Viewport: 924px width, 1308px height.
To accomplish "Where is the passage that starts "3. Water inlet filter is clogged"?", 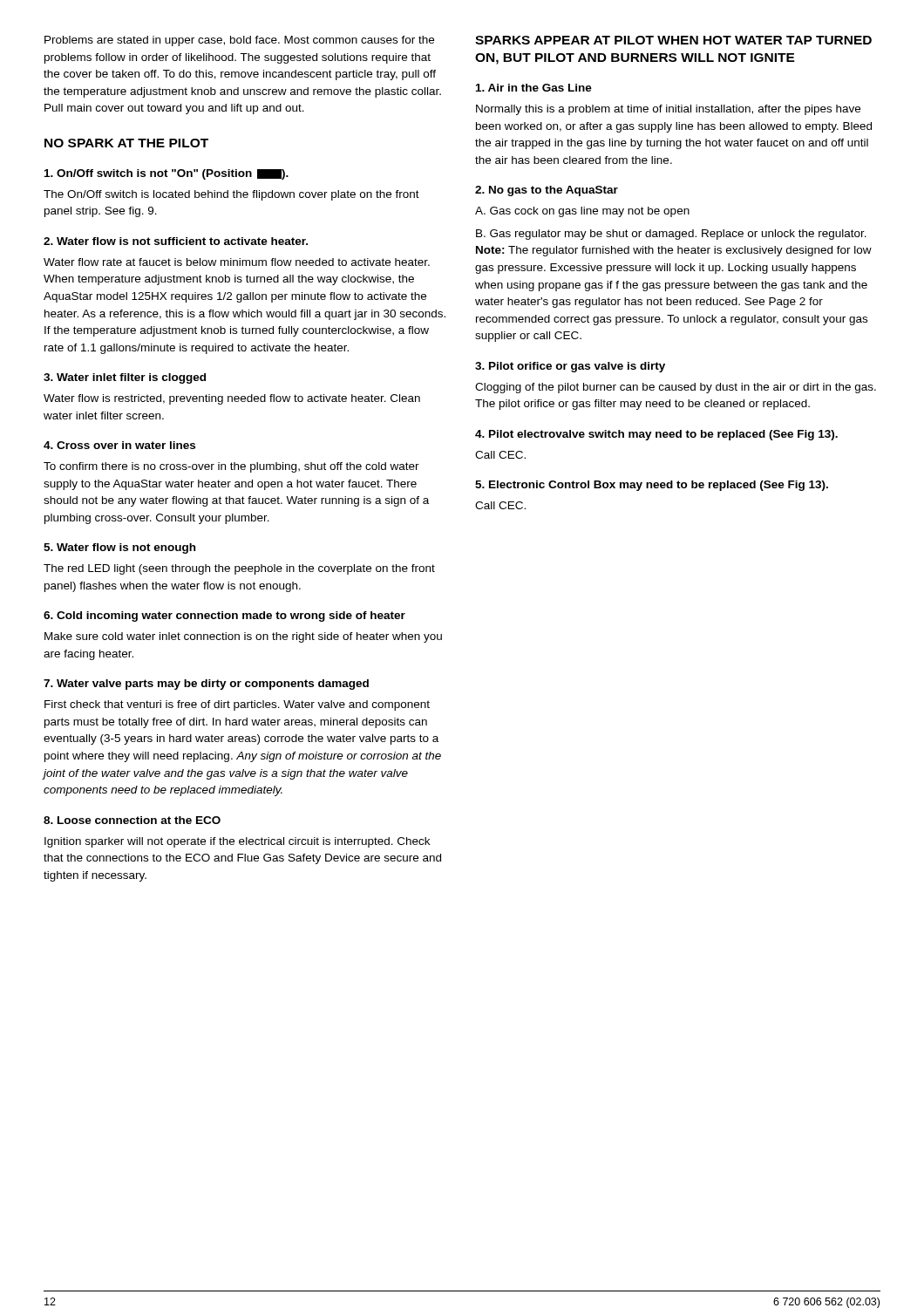I will (x=246, y=397).
